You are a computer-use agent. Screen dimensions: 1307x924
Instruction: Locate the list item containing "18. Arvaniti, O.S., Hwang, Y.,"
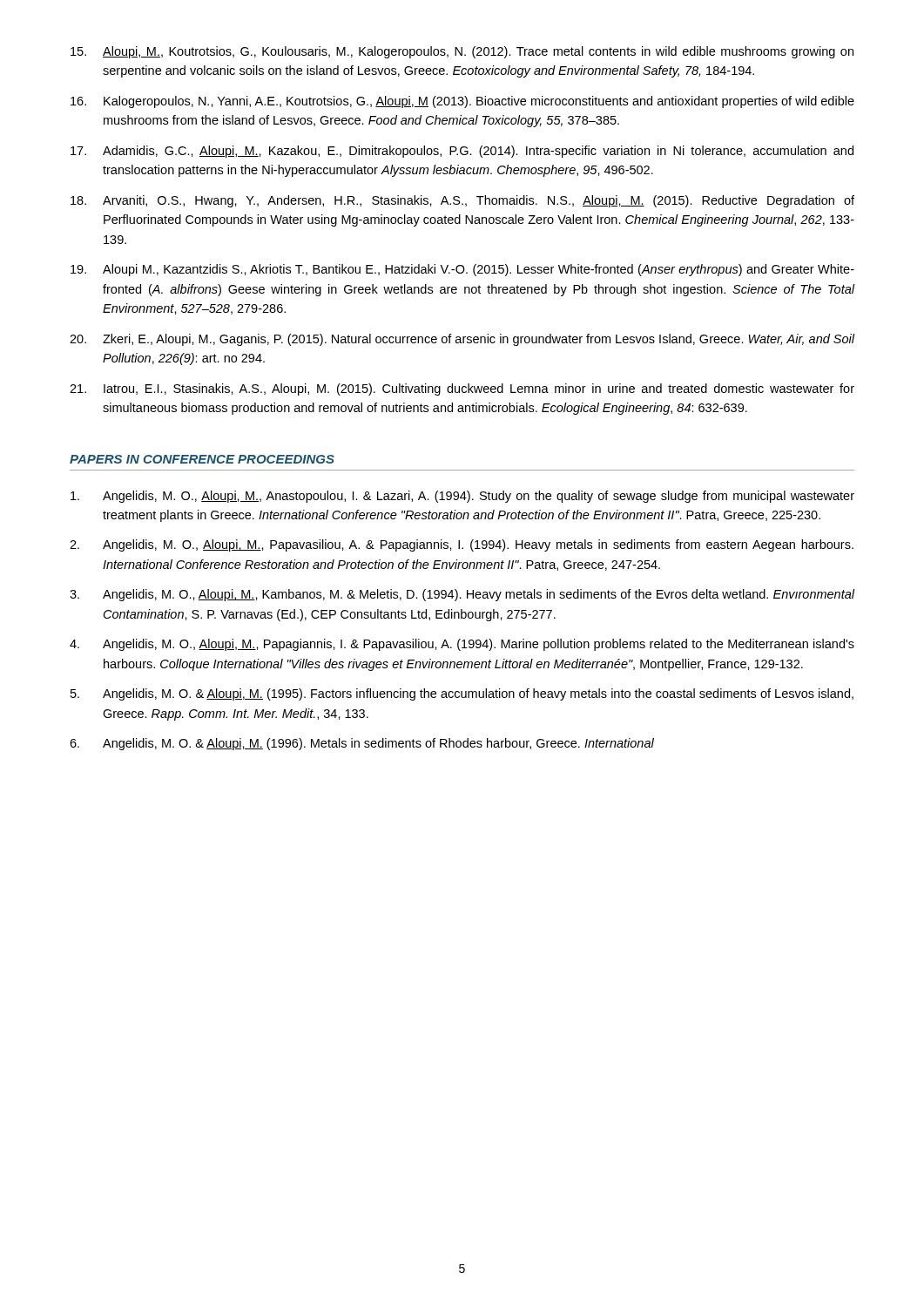462,220
